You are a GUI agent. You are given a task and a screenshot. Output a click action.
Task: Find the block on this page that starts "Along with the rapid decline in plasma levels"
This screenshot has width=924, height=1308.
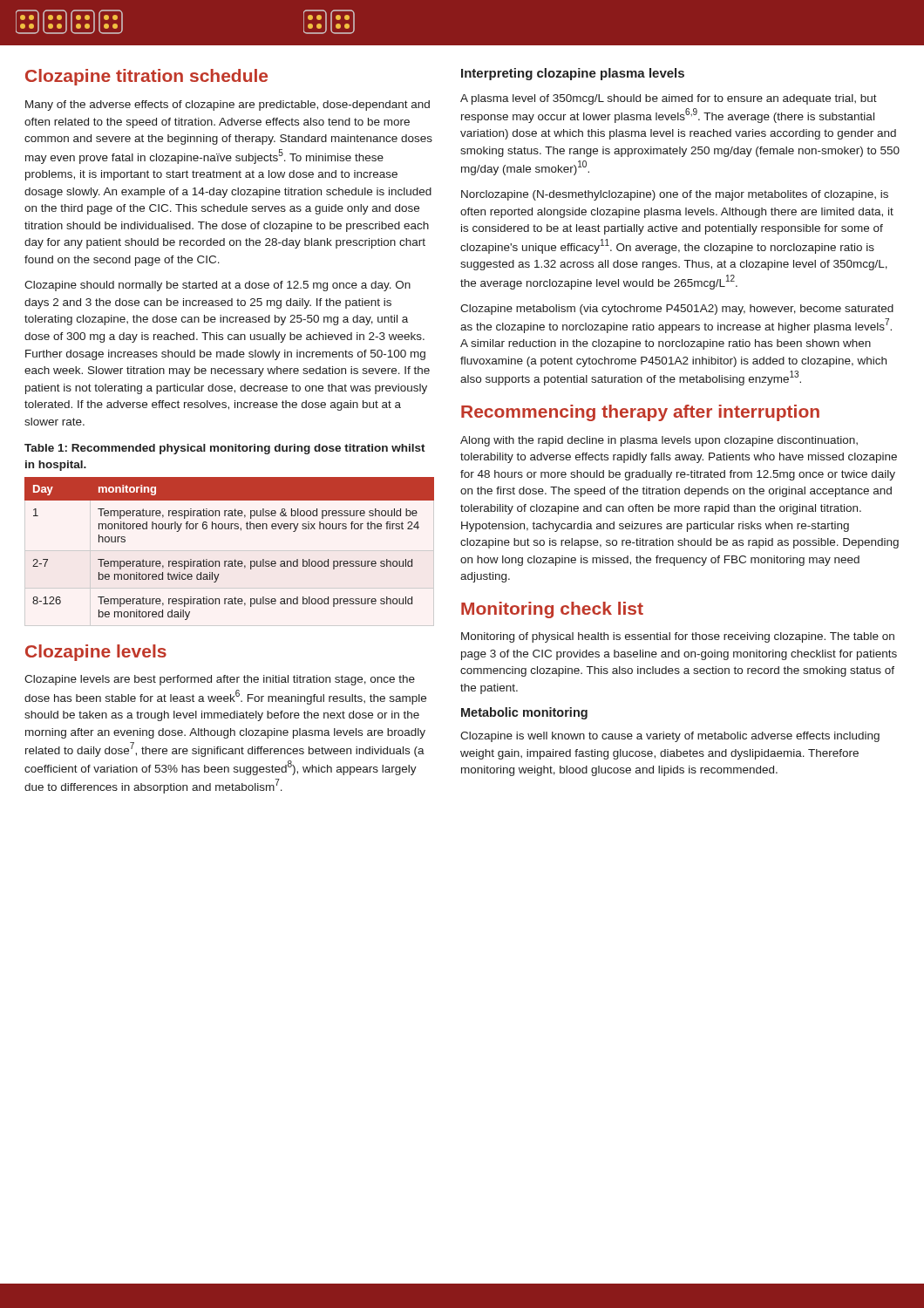[x=680, y=508]
